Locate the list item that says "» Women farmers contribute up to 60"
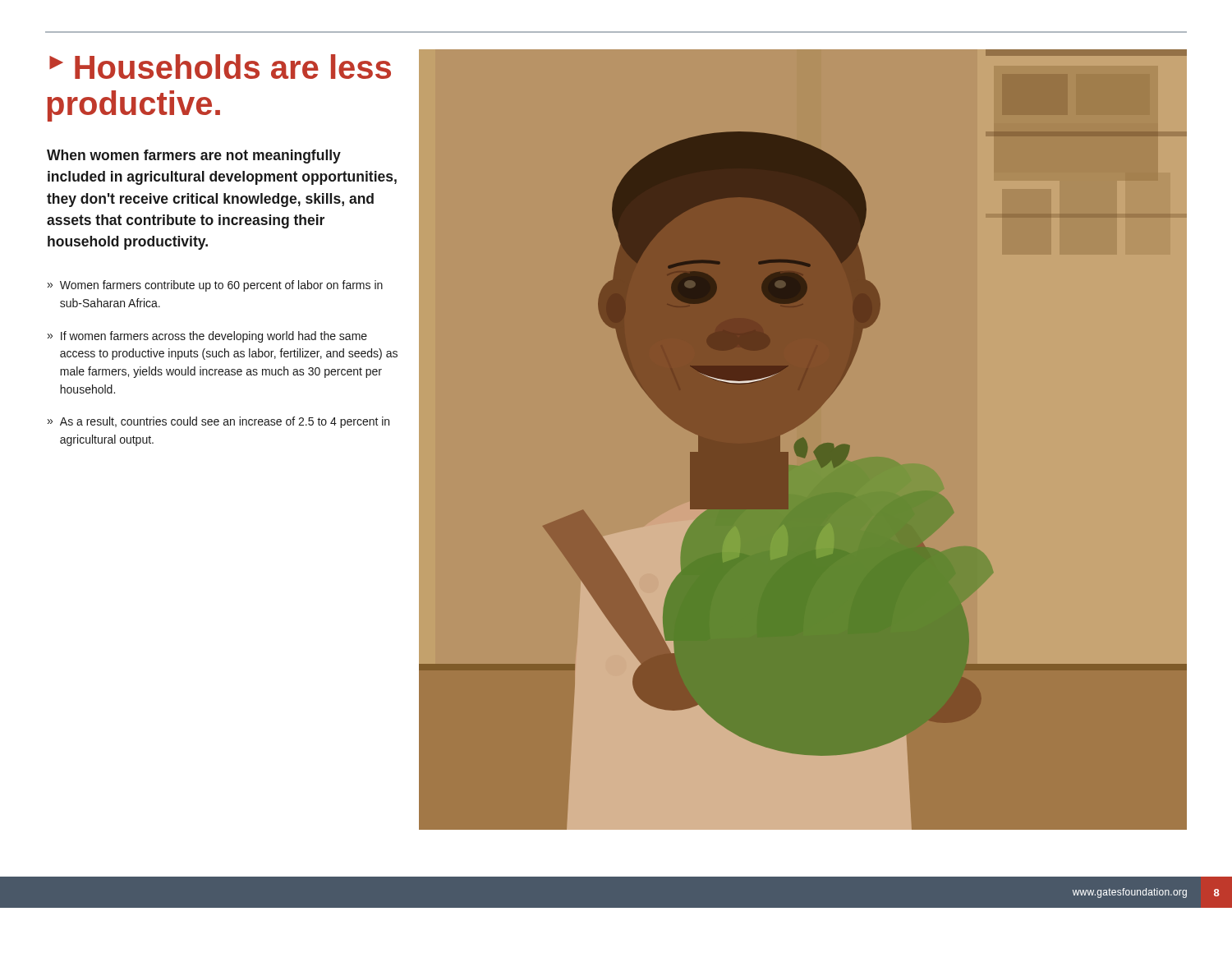The image size is (1232, 953). (x=223, y=295)
